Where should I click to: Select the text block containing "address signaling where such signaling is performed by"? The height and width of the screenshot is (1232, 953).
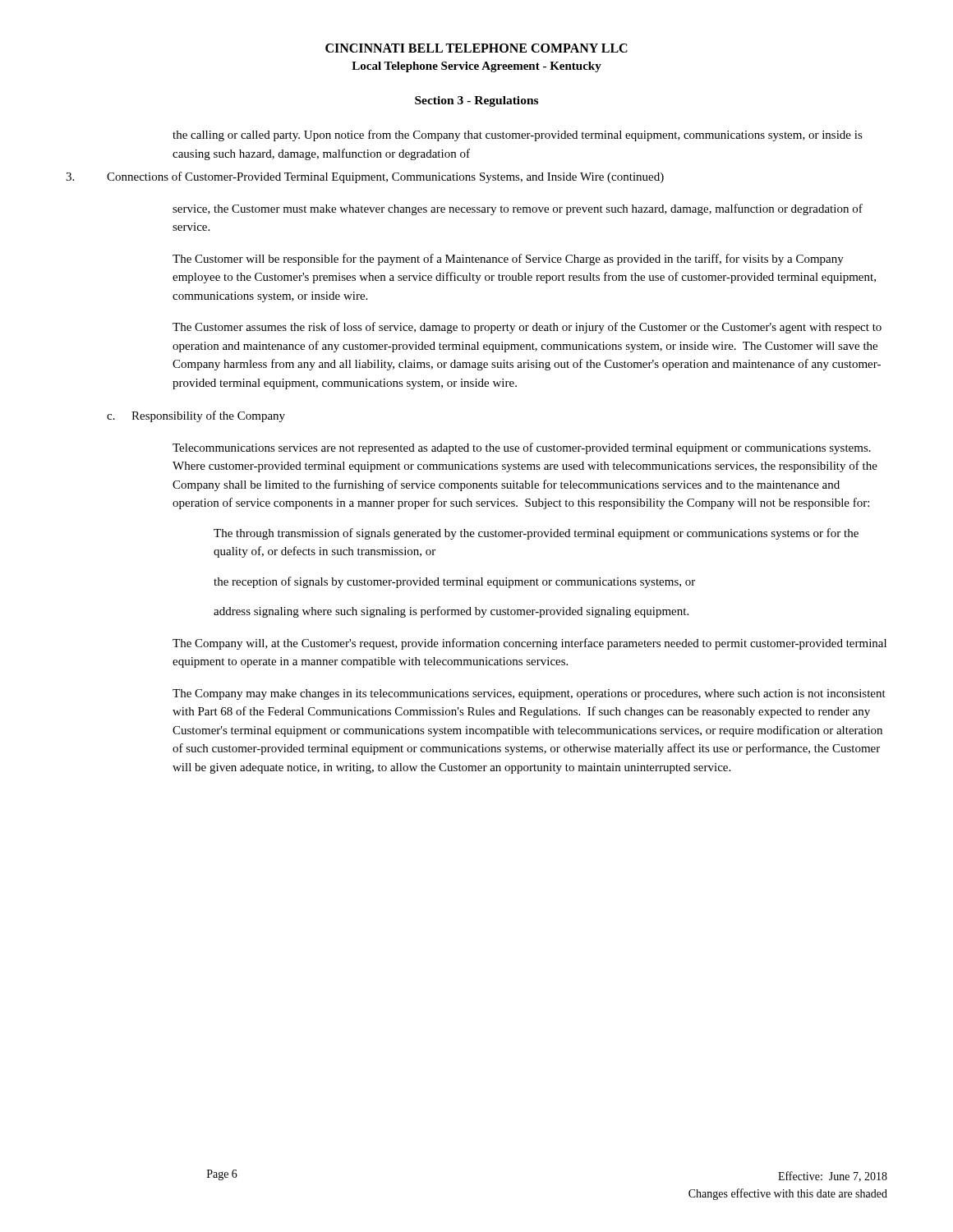point(451,611)
